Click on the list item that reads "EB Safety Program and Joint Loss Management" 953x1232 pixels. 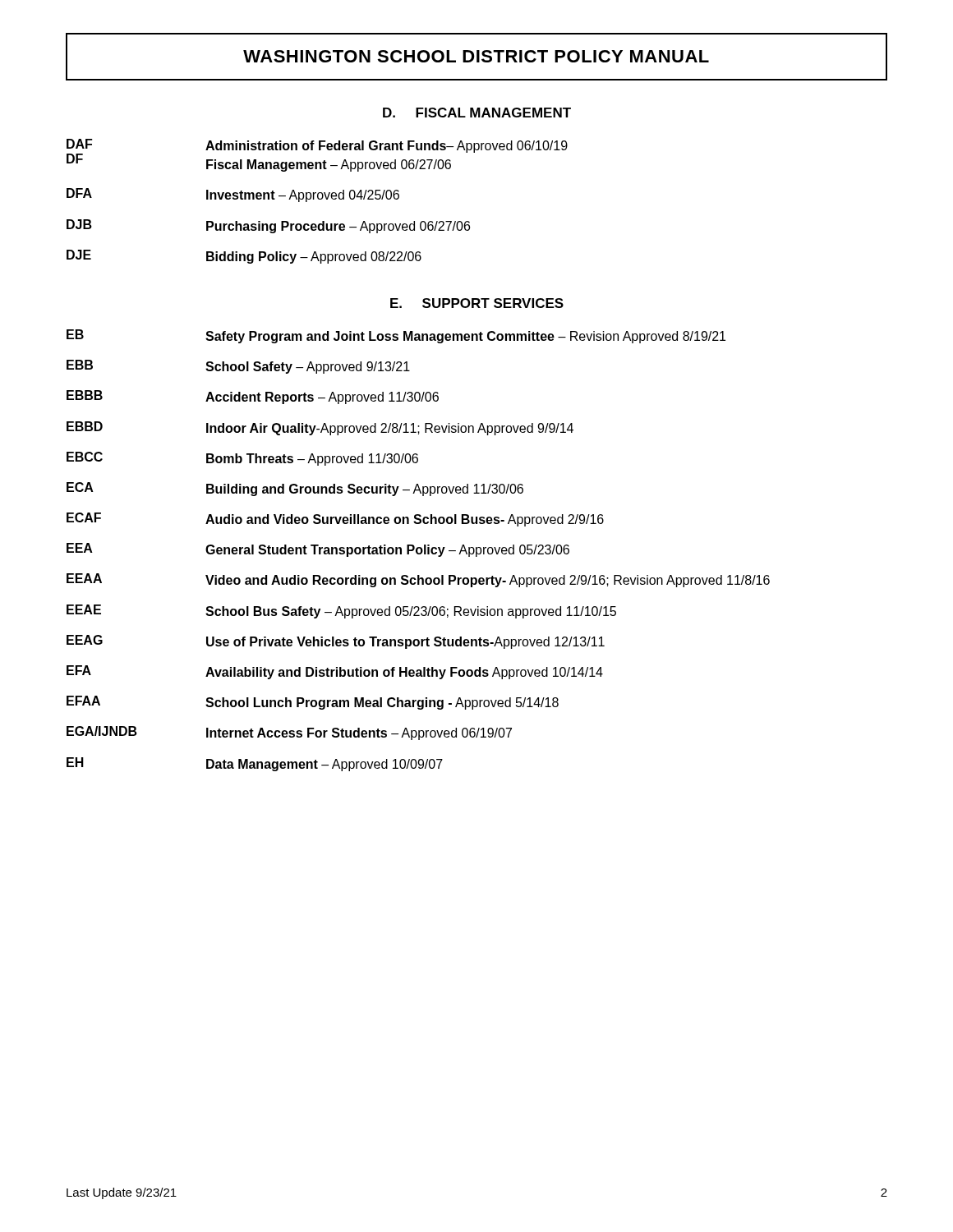pos(476,336)
